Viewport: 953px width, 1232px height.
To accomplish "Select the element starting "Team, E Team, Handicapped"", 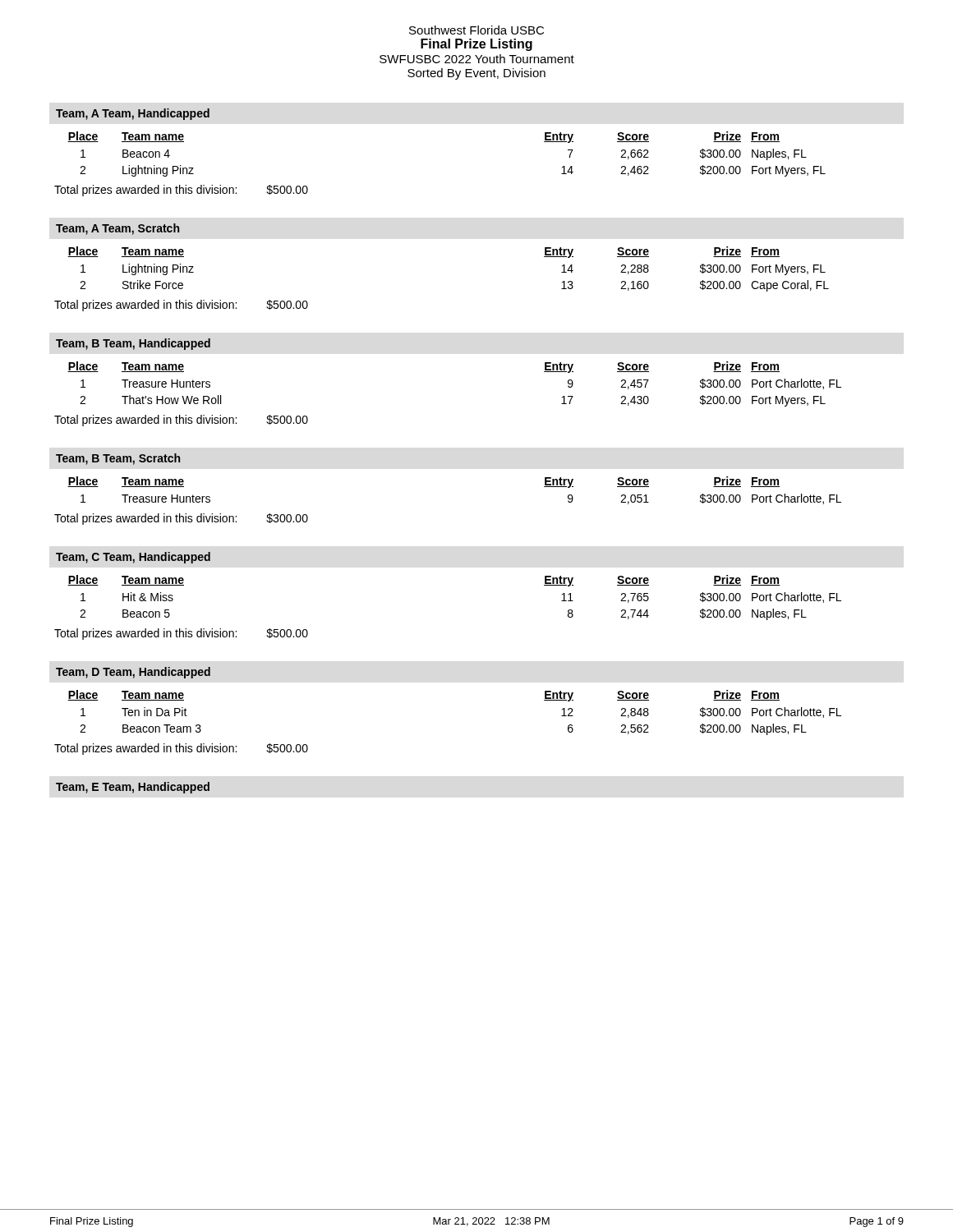I will [x=133, y=787].
